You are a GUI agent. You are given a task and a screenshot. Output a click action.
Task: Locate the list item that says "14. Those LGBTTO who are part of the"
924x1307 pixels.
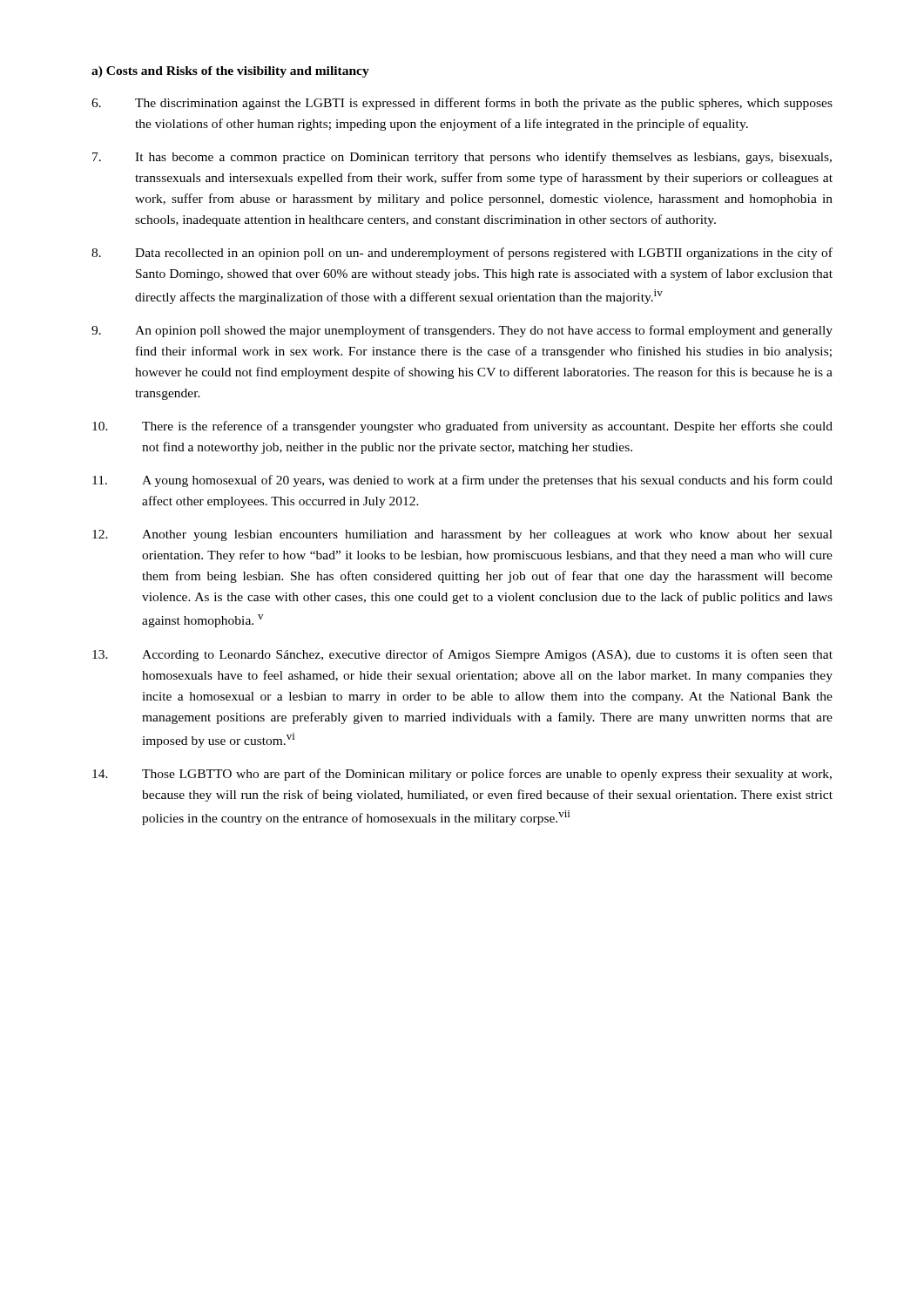[x=462, y=796]
